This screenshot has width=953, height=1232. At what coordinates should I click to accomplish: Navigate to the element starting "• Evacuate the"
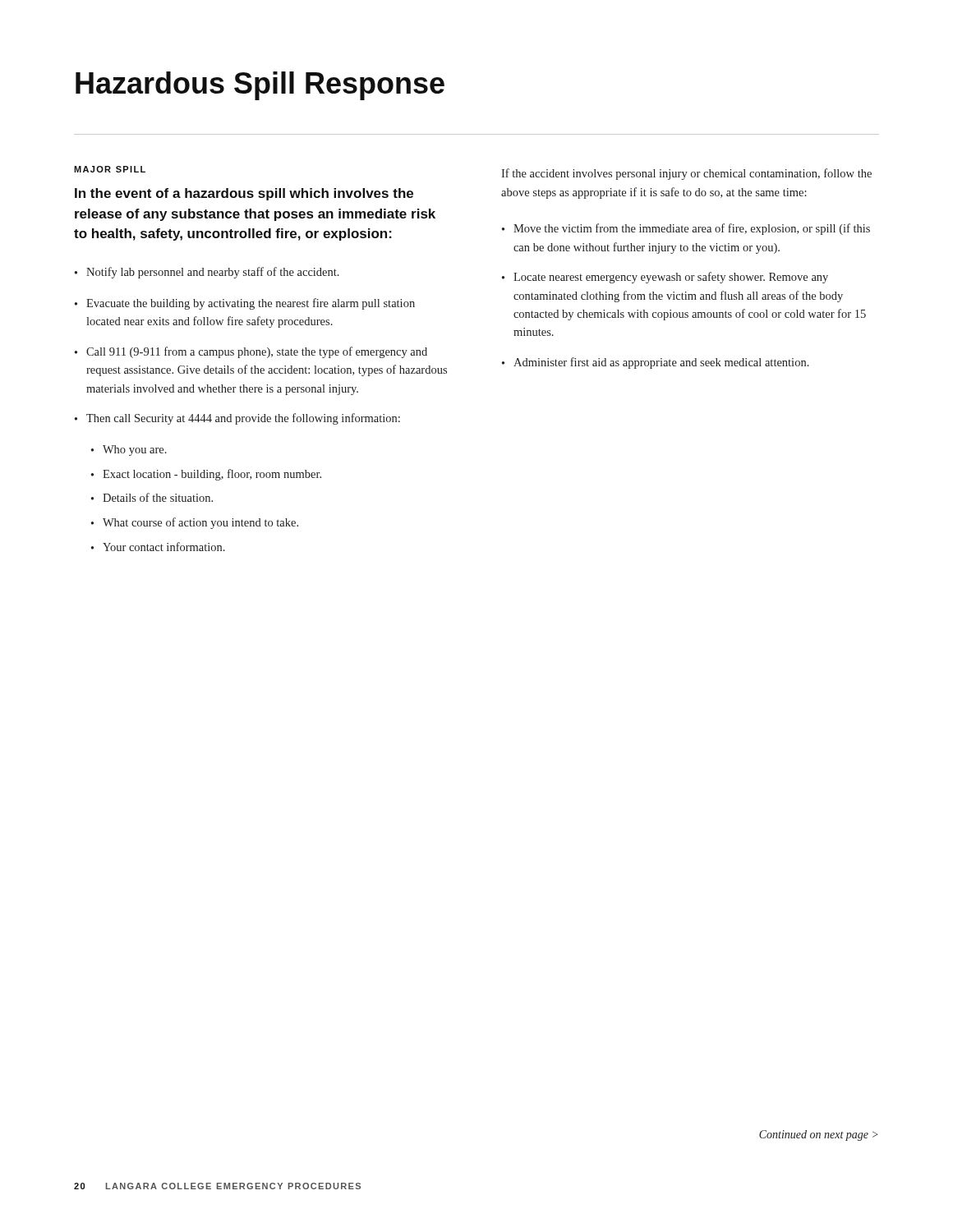[263, 312]
